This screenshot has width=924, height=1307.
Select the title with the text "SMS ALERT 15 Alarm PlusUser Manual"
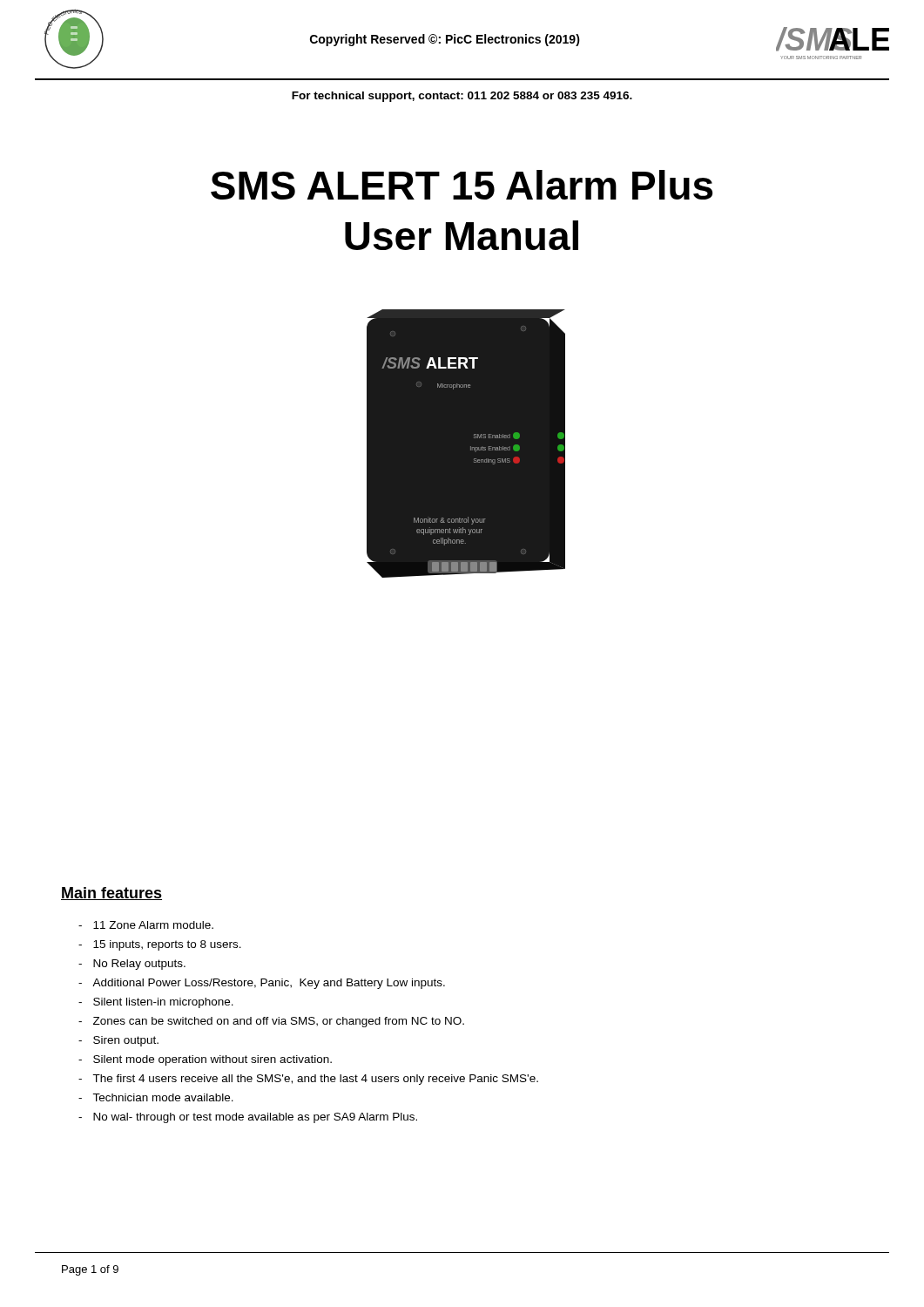(x=462, y=211)
